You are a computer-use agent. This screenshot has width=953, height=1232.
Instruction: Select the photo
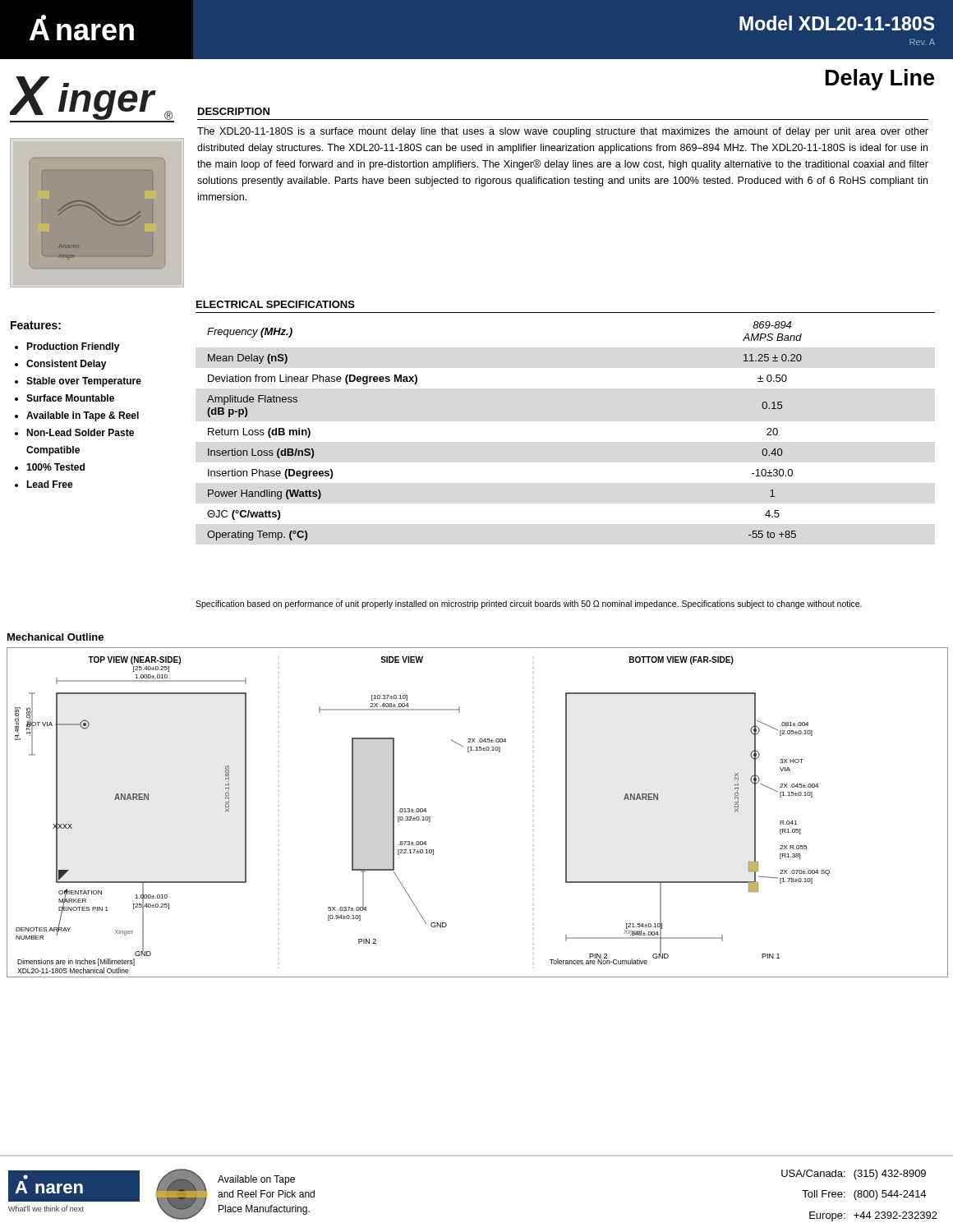coord(97,213)
